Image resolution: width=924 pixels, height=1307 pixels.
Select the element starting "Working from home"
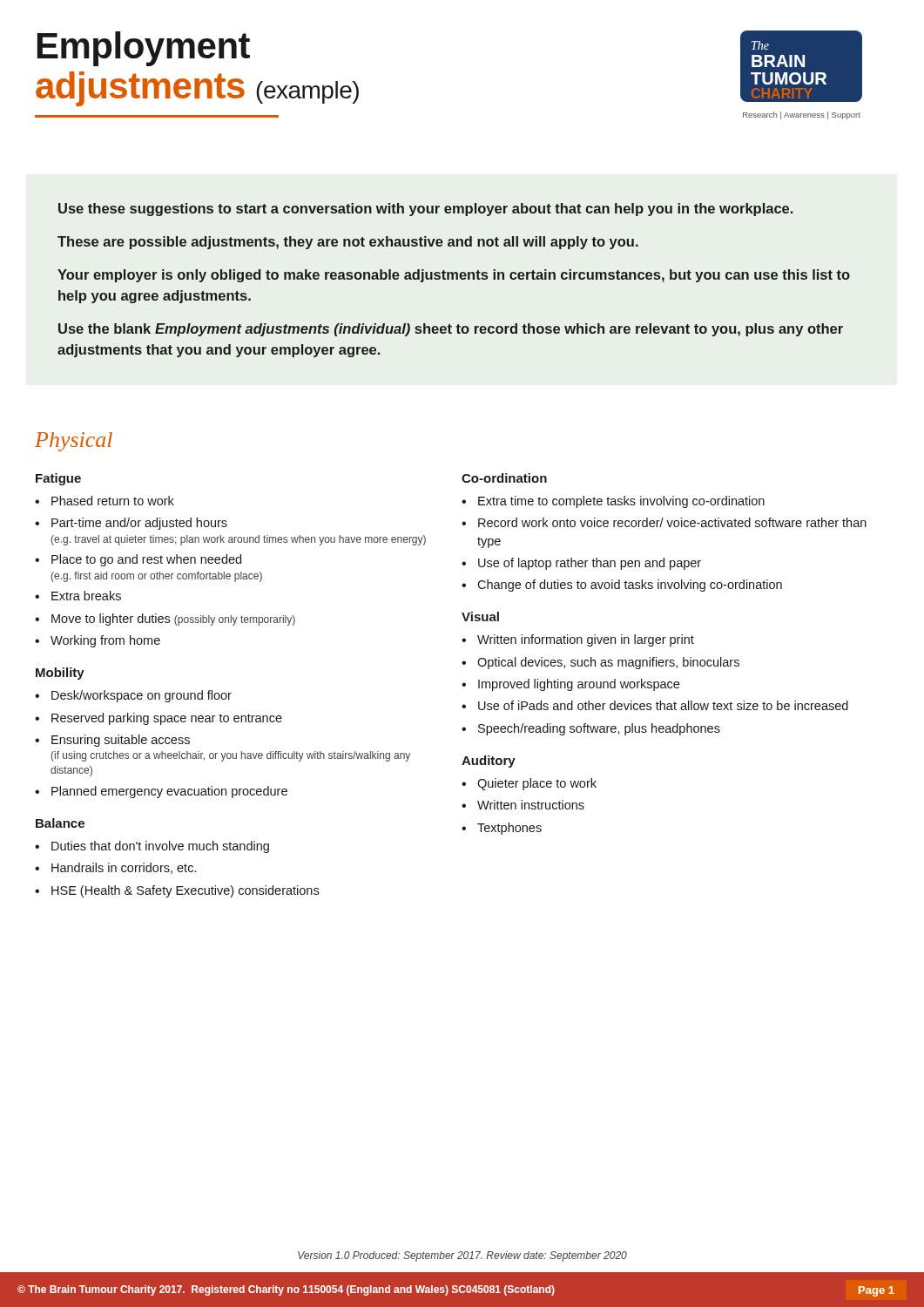coord(106,640)
